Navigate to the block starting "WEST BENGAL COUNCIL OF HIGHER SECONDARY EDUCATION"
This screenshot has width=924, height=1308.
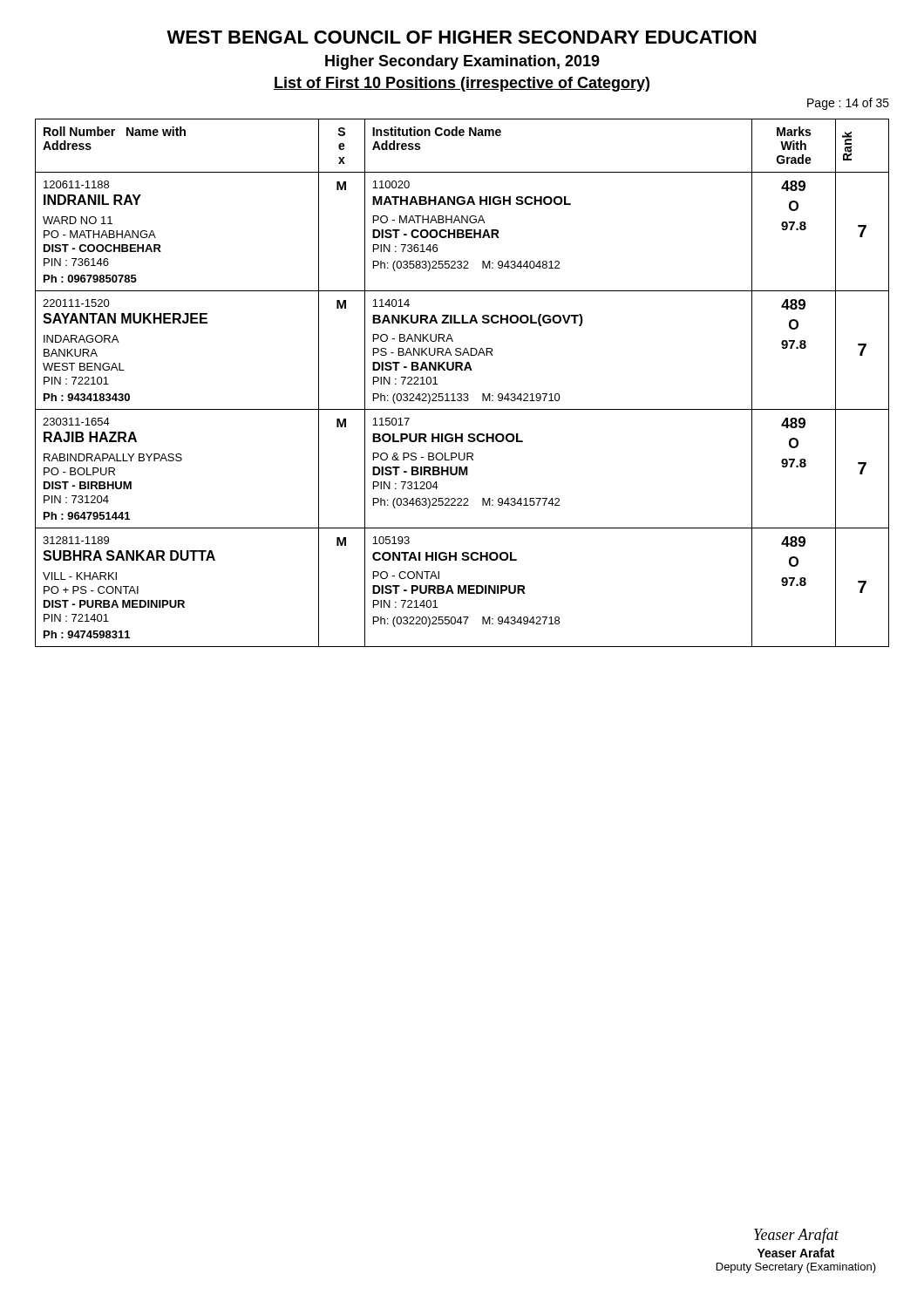[462, 37]
